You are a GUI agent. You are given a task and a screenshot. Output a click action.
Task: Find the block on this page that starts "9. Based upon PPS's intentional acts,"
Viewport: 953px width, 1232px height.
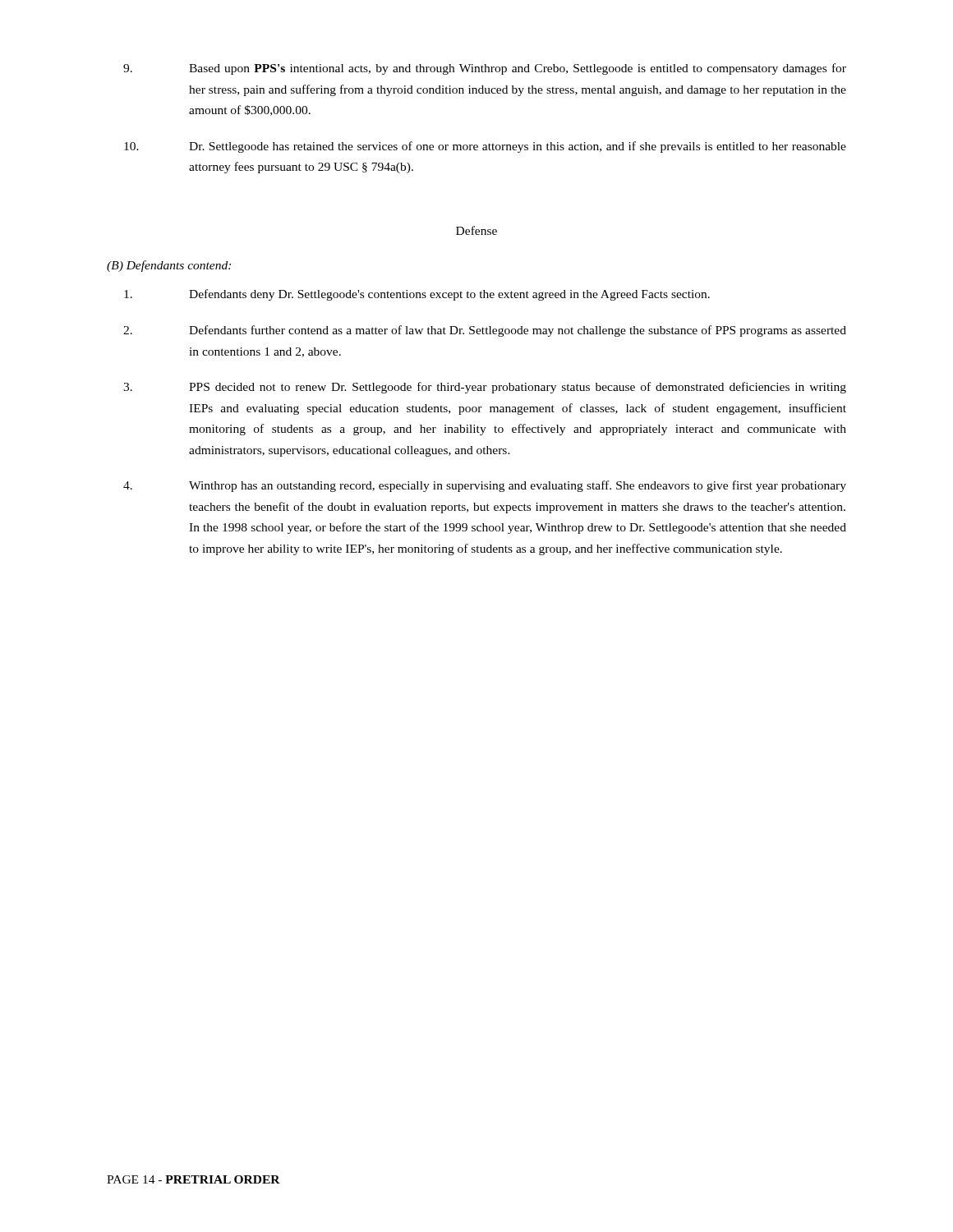click(x=476, y=89)
